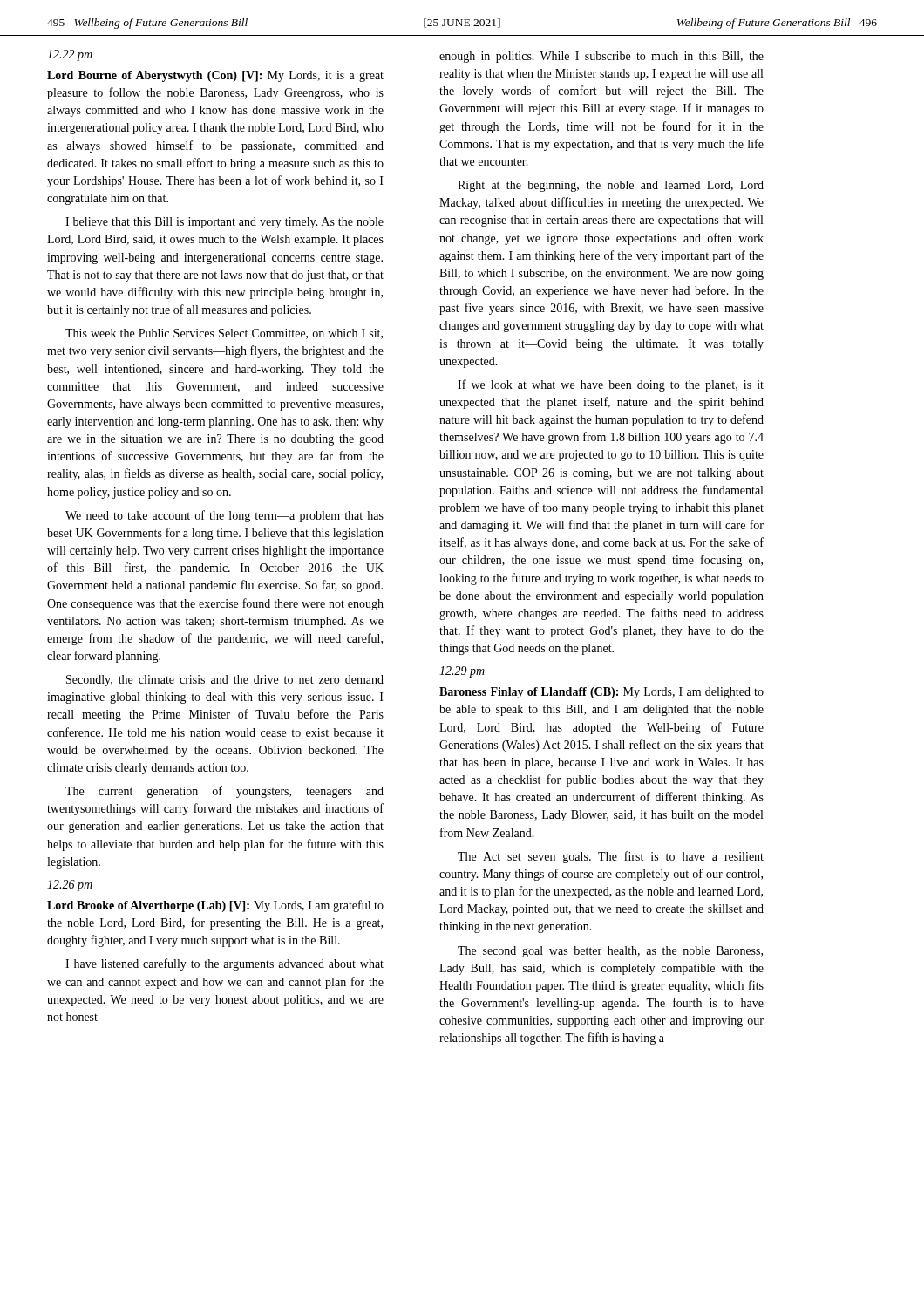Click on the element starting "Right at the beginning,"
The image size is (924, 1308).
tap(601, 273)
